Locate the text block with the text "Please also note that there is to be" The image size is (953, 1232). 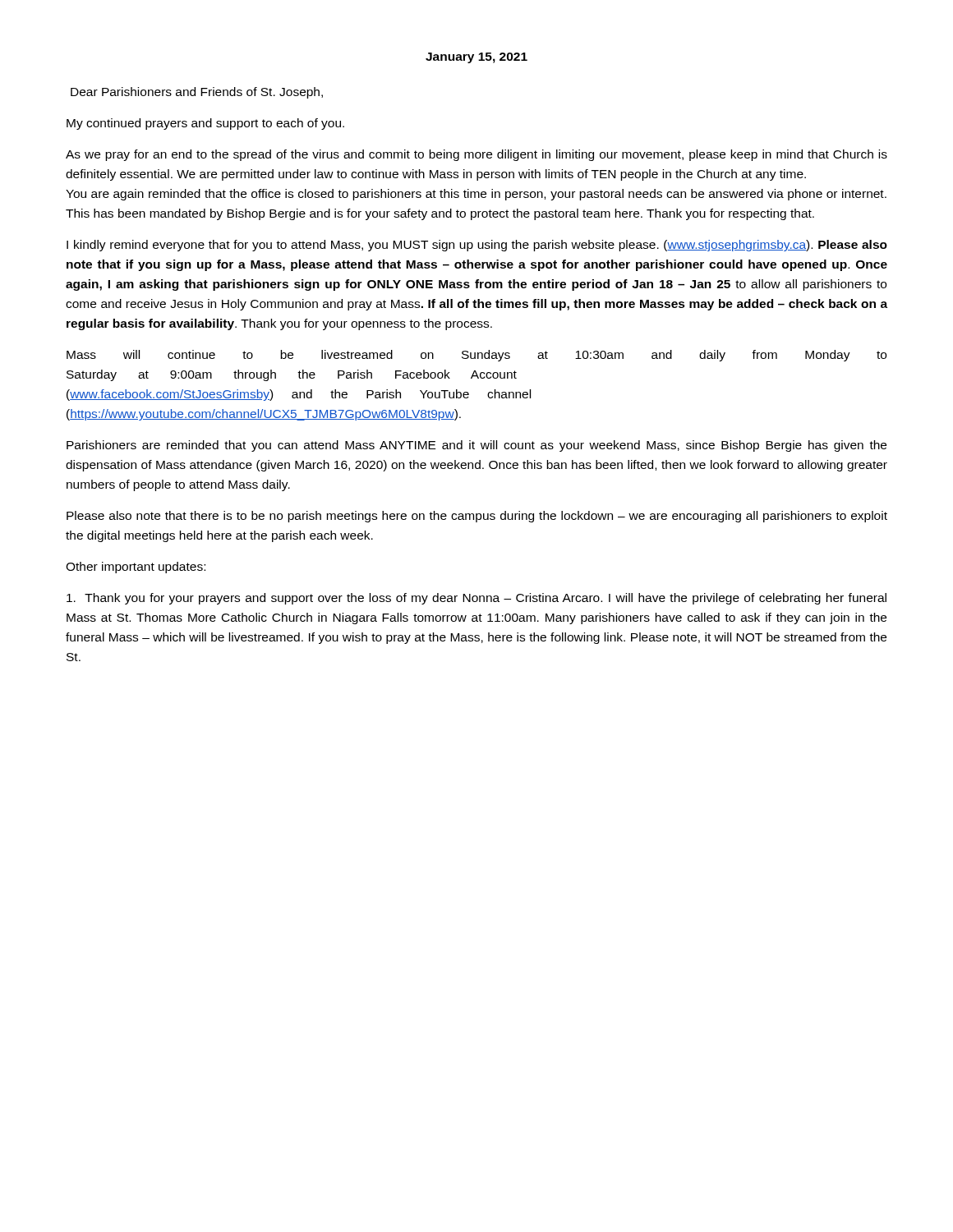pyautogui.click(x=476, y=526)
